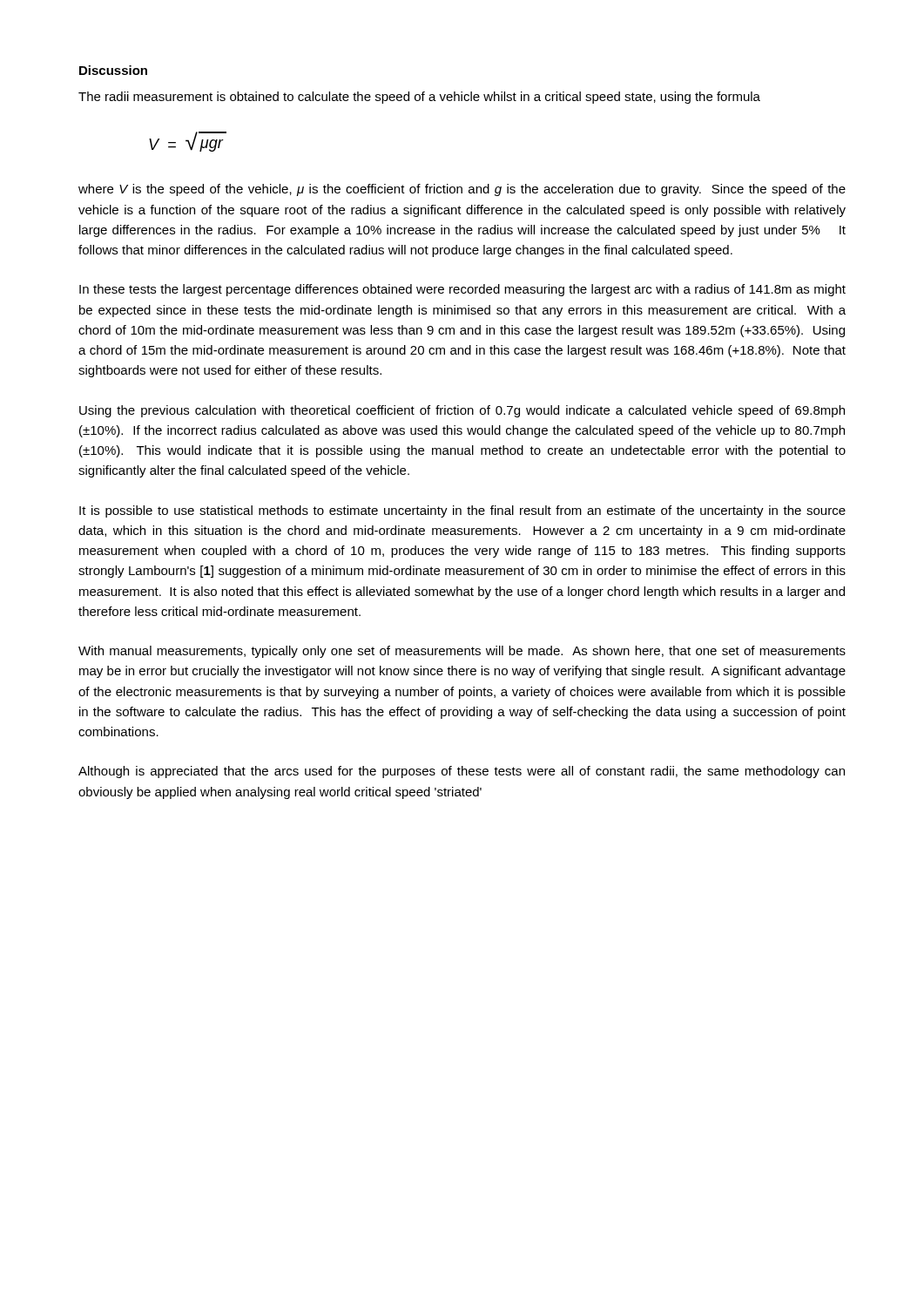
Task: Where is the passage that starts "In these tests"?
Action: point(462,330)
